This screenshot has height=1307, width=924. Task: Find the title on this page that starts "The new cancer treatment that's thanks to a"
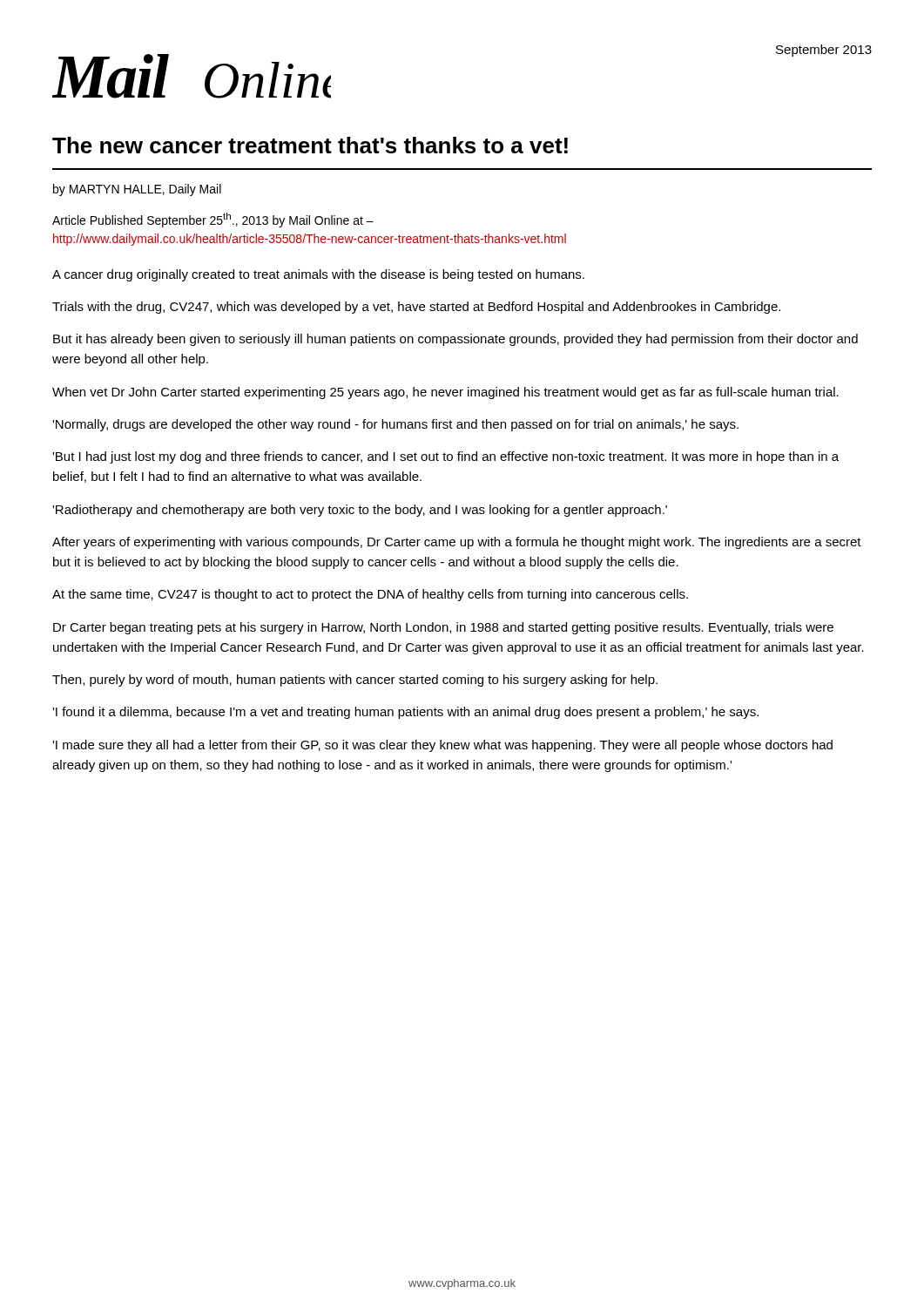pyautogui.click(x=311, y=145)
